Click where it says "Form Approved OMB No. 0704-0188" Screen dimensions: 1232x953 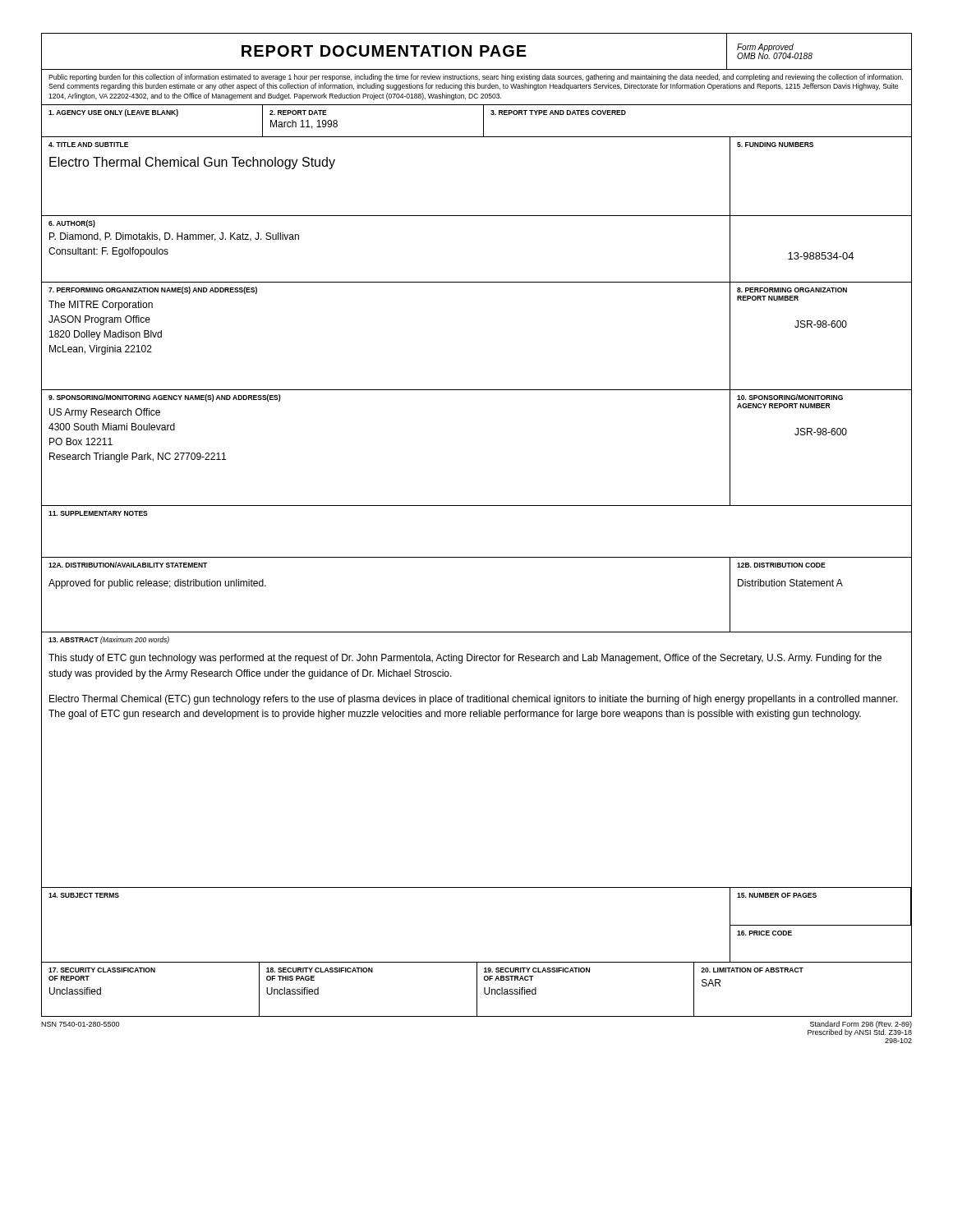(x=819, y=51)
